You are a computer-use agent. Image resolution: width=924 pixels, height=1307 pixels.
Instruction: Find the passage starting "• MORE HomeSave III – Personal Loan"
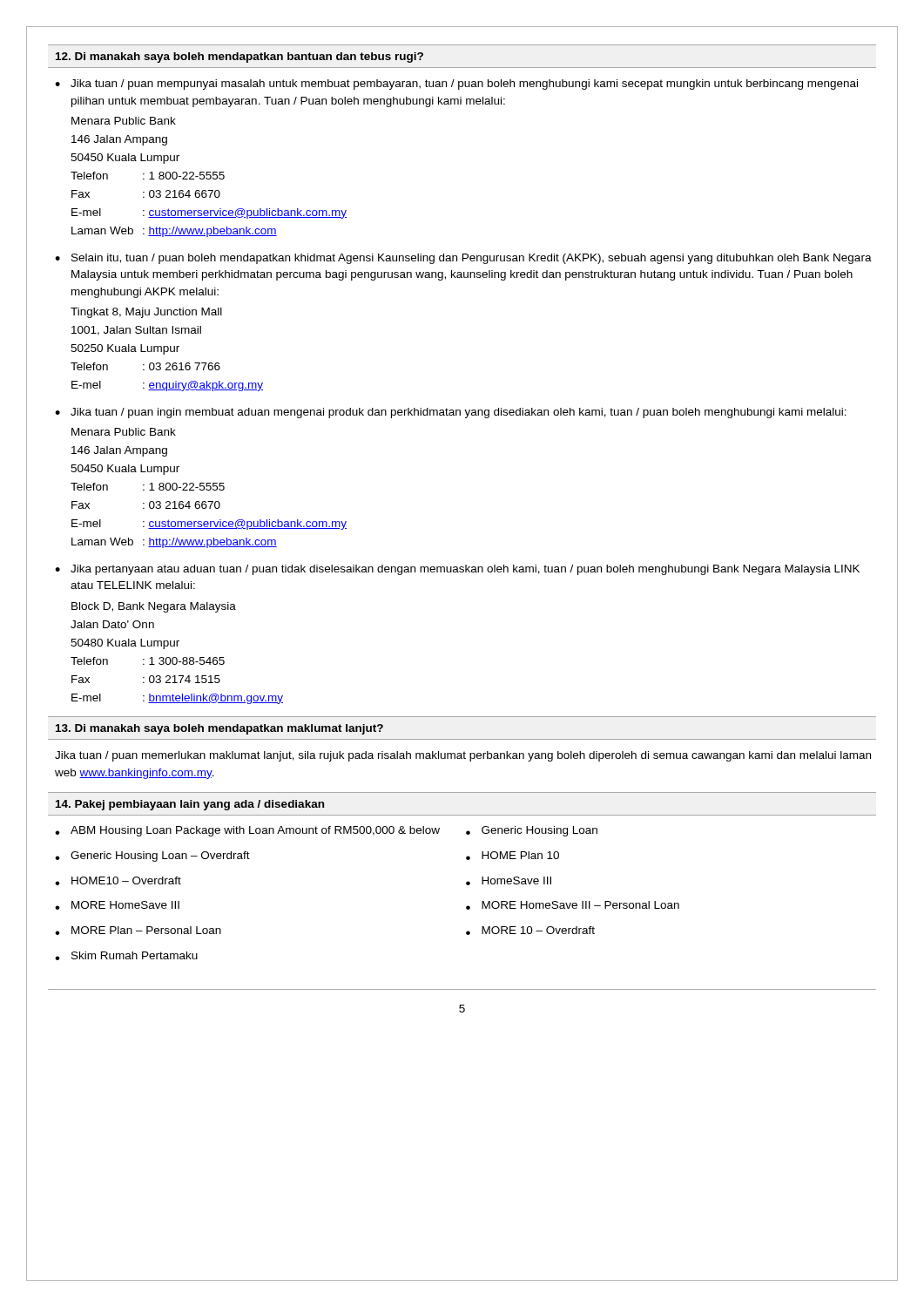coord(573,908)
